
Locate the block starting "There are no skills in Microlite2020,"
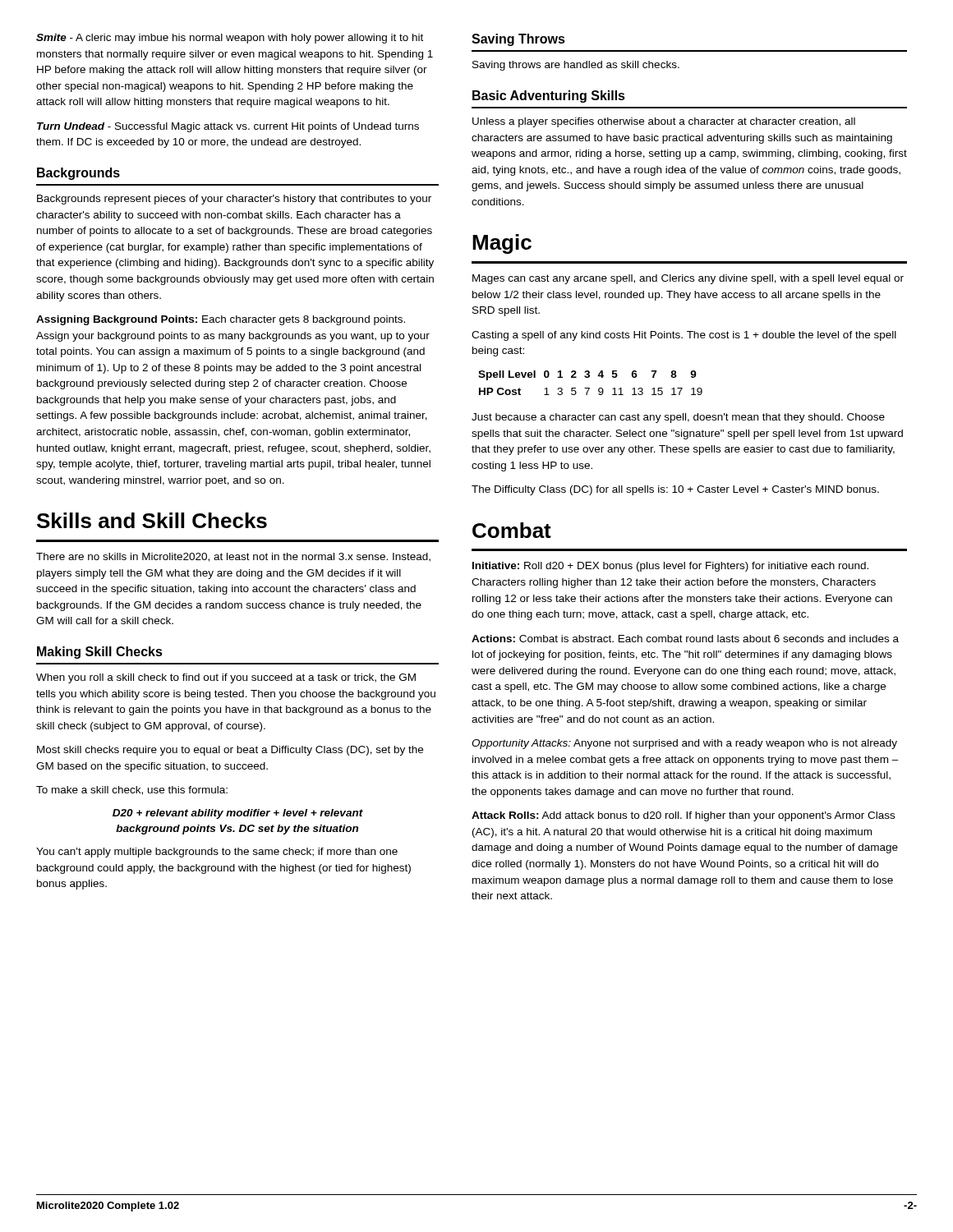click(x=237, y=589)
